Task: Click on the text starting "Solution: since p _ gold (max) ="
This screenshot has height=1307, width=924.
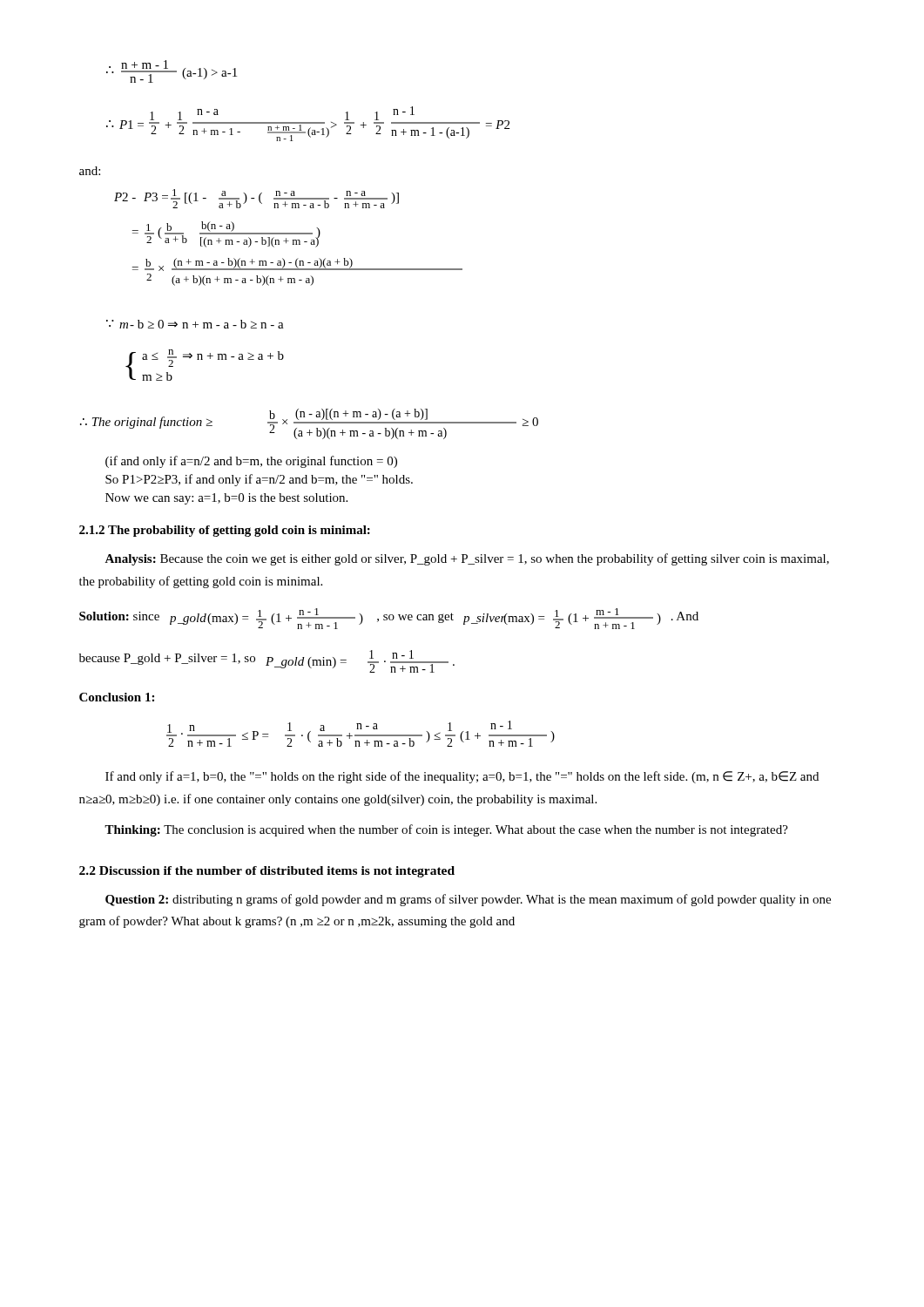Action: click(x=389, y=618)
